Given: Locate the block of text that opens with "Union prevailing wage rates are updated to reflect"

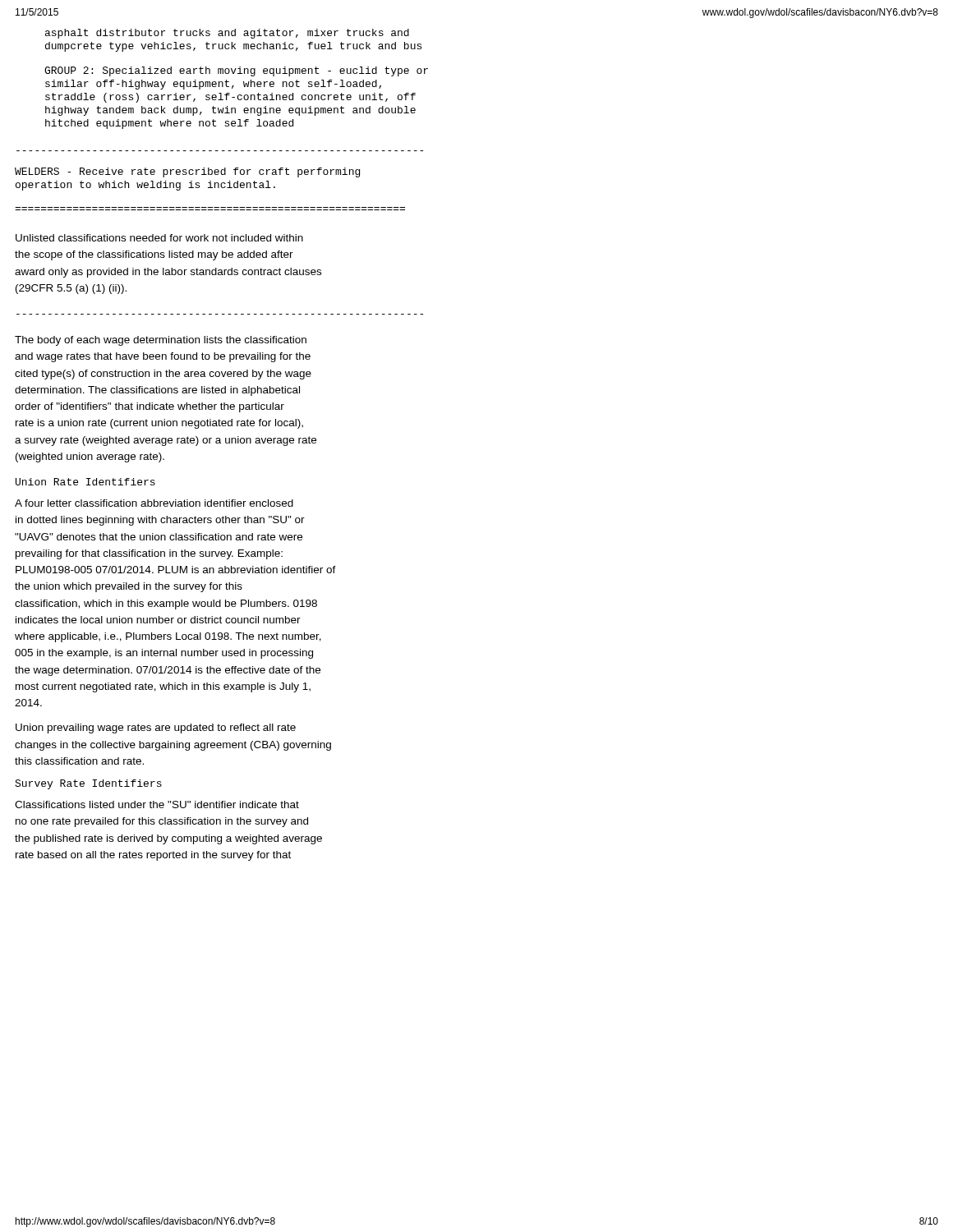Looking at the screenshot, I should tap(173, 744).
